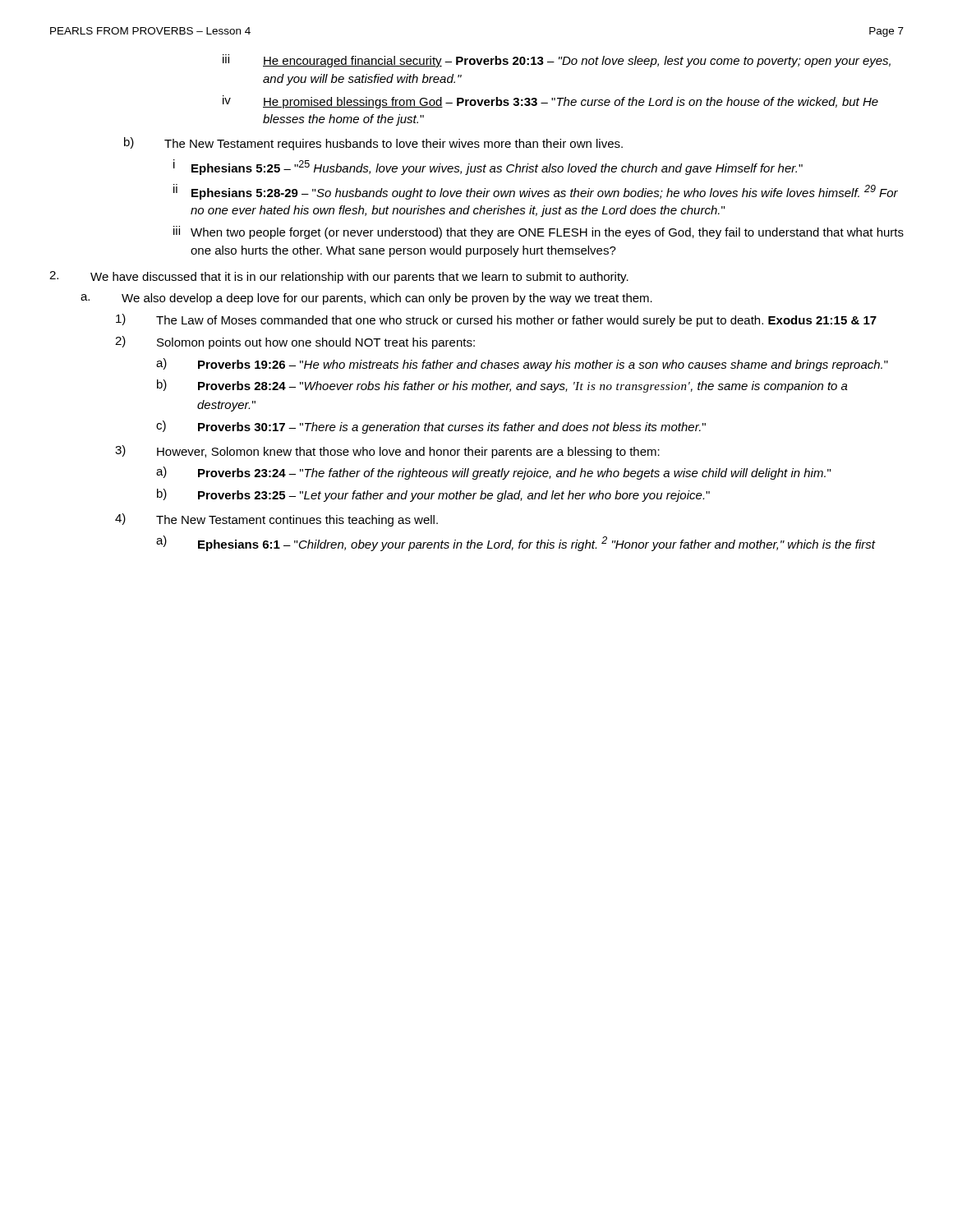The image size is (953, 1232).
Task: Locate the text starting "c) Proverbs 30:17 – "There is"
Action: [530, 427]
